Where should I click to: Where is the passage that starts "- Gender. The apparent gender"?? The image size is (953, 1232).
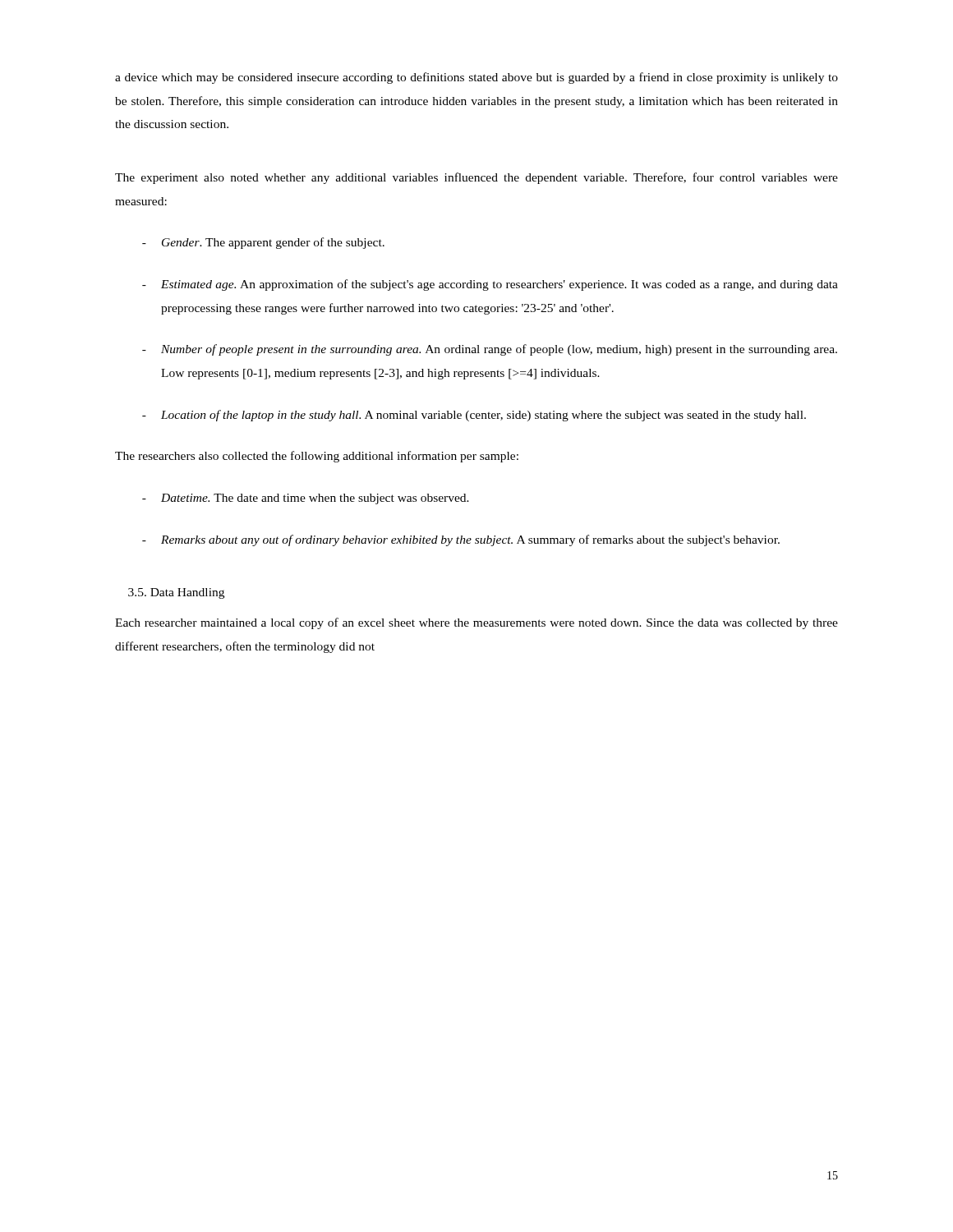(263, 243)
